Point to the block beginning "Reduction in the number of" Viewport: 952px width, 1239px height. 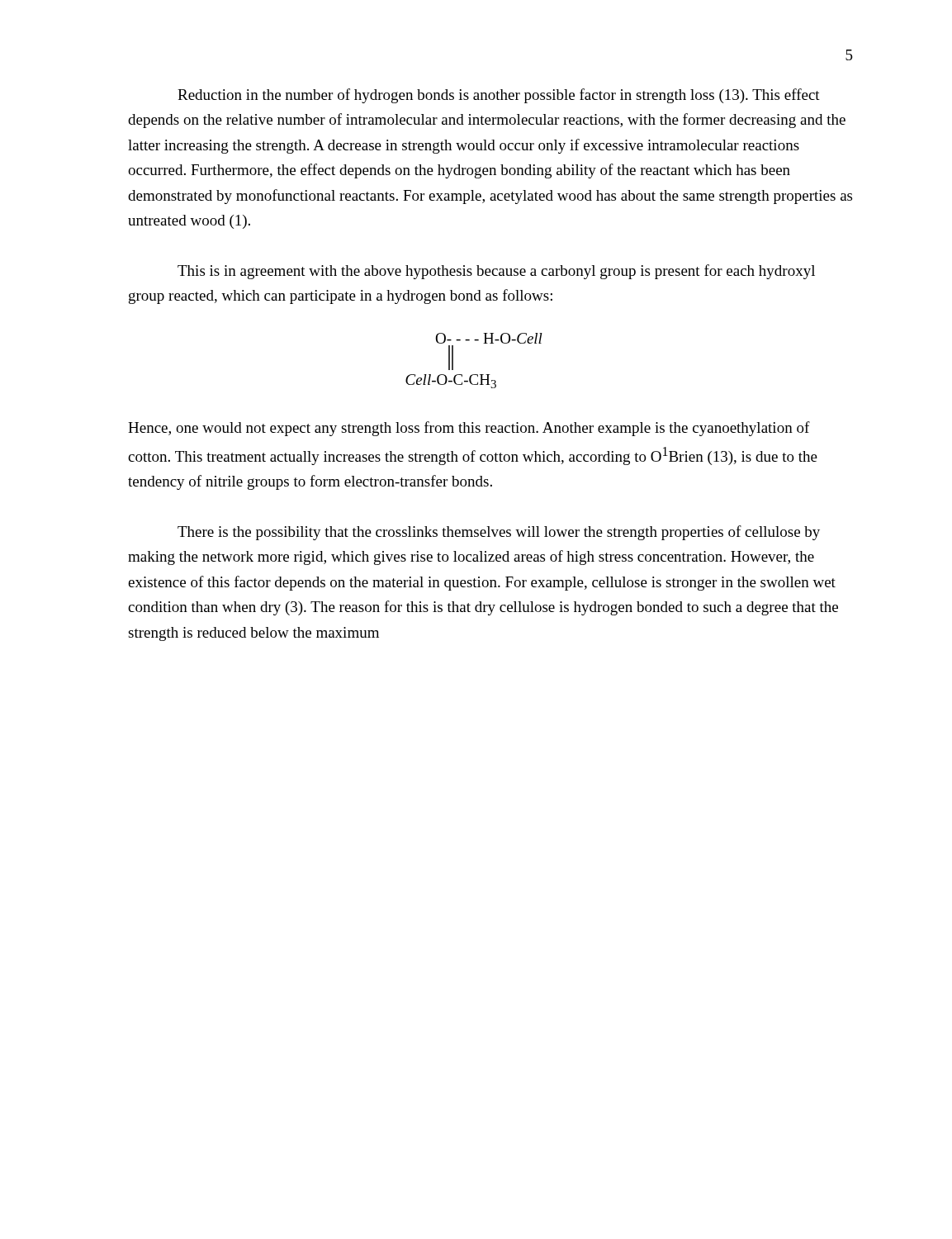pos(490,157)
